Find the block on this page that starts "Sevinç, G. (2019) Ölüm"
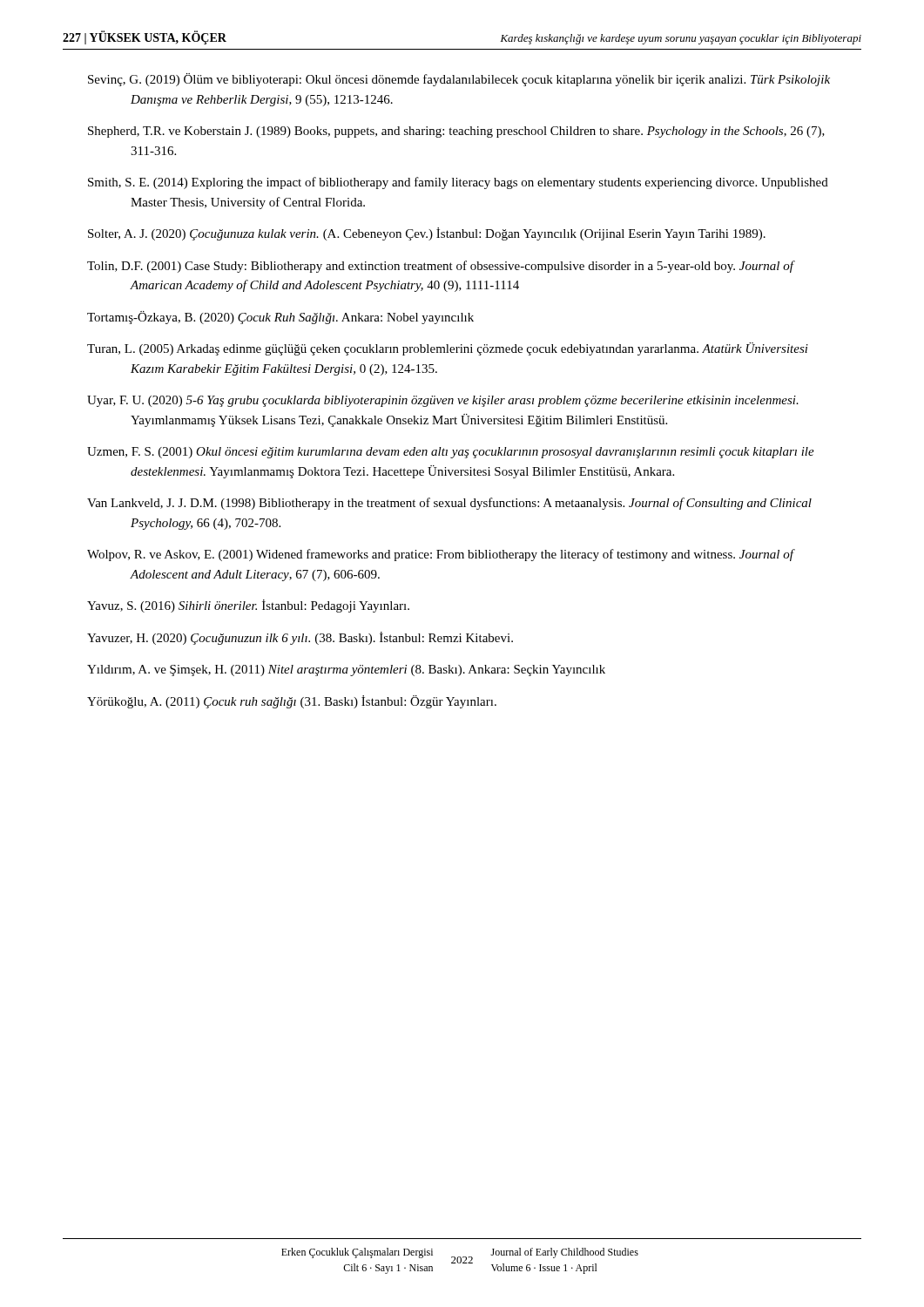The width and height of the screenshot is (924, 1307). [459, 89]
